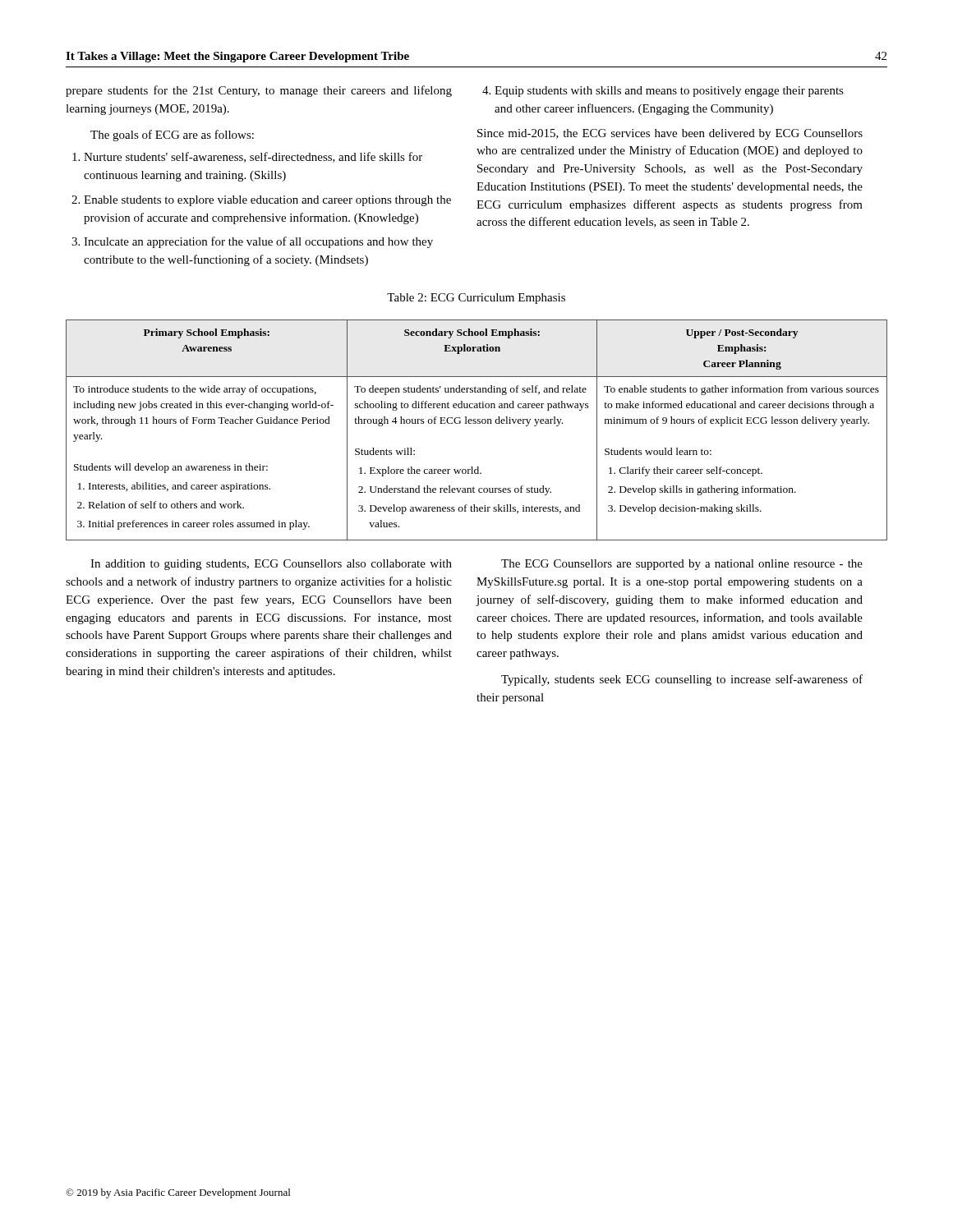Select the text block starting "Inculcate an appreciation for the value of"

[258, 251]
